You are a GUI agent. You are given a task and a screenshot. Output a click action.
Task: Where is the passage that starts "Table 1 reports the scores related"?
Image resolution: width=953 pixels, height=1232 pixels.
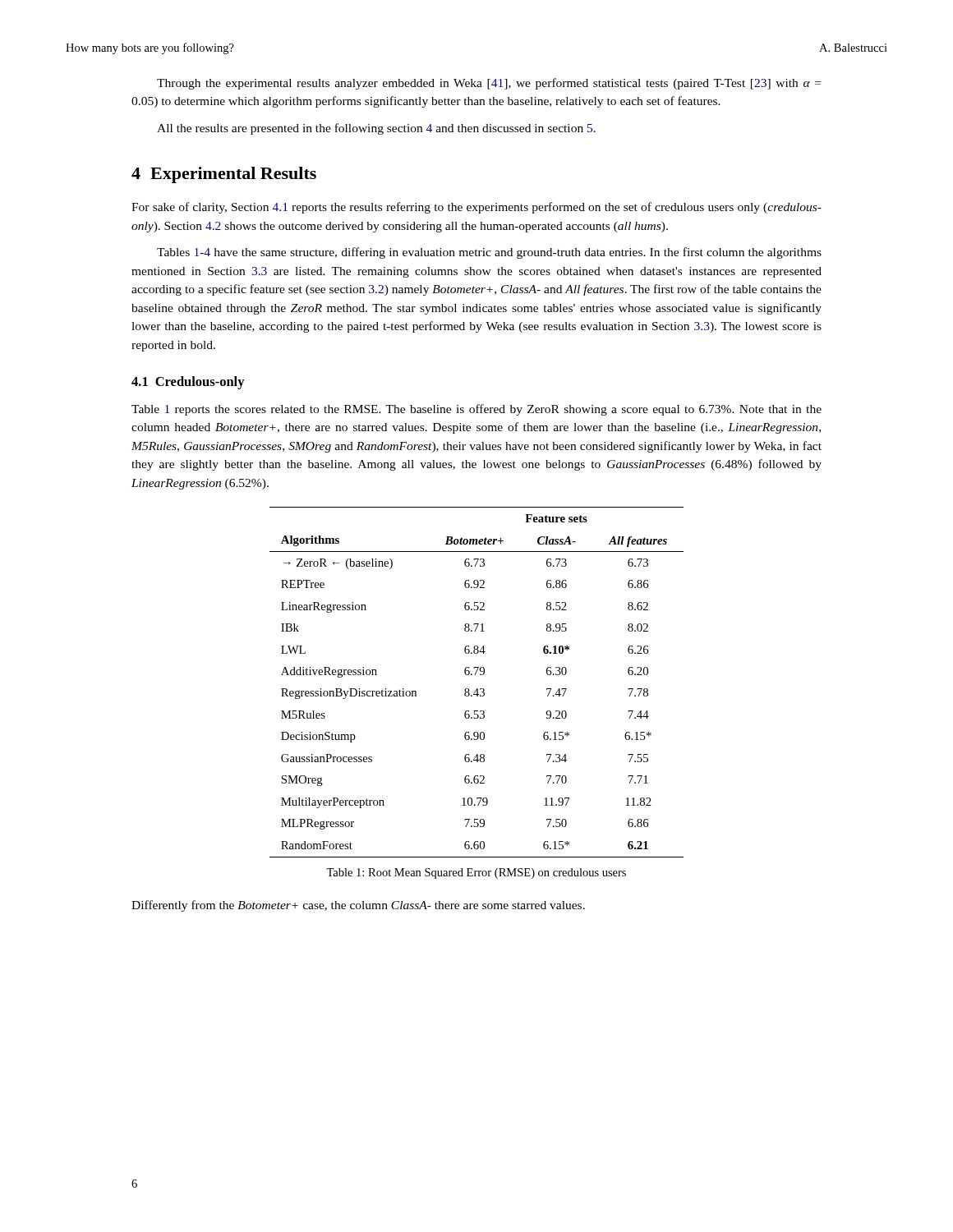click(476, 446)
